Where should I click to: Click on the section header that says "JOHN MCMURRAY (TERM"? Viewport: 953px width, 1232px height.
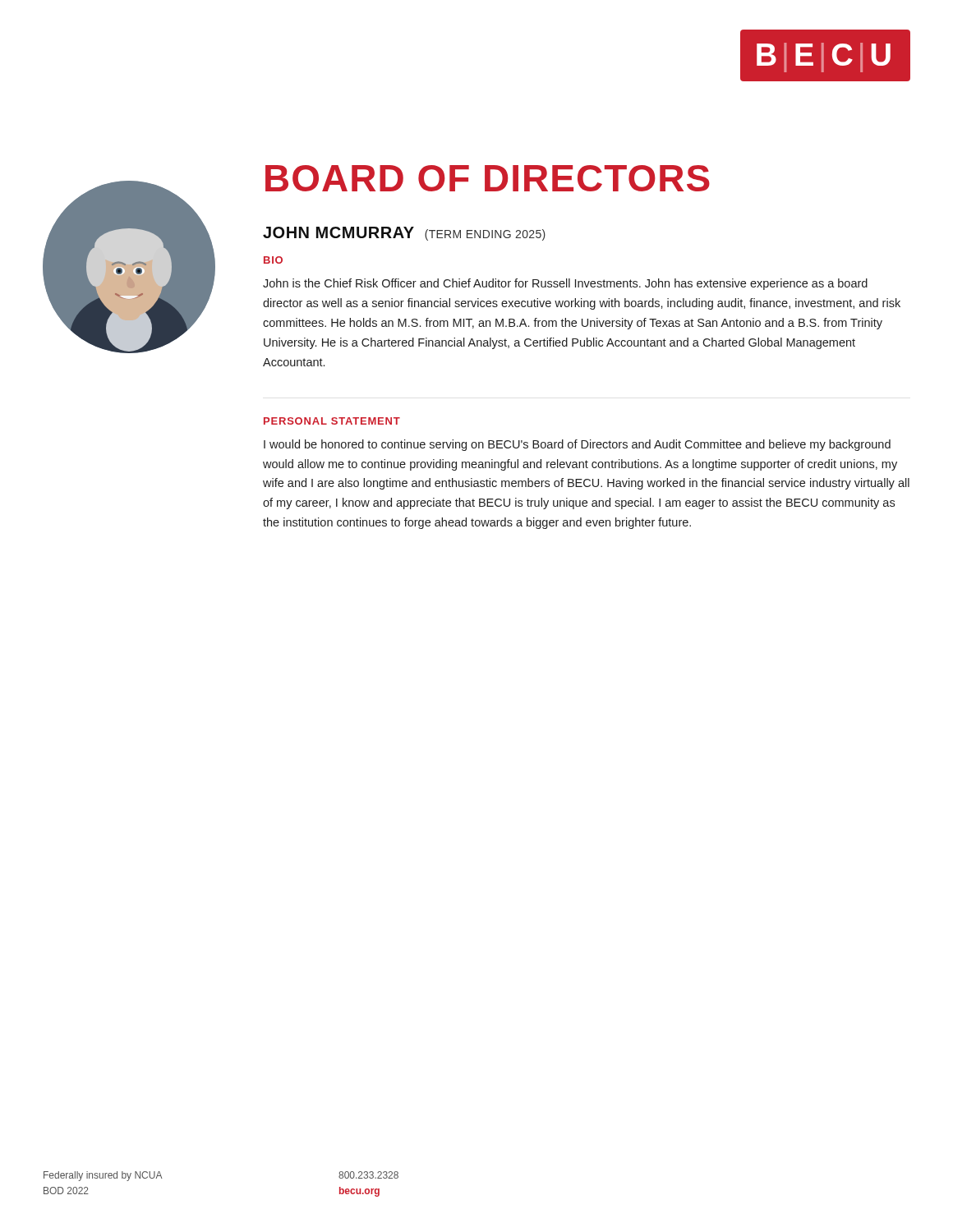pos(404,234)
